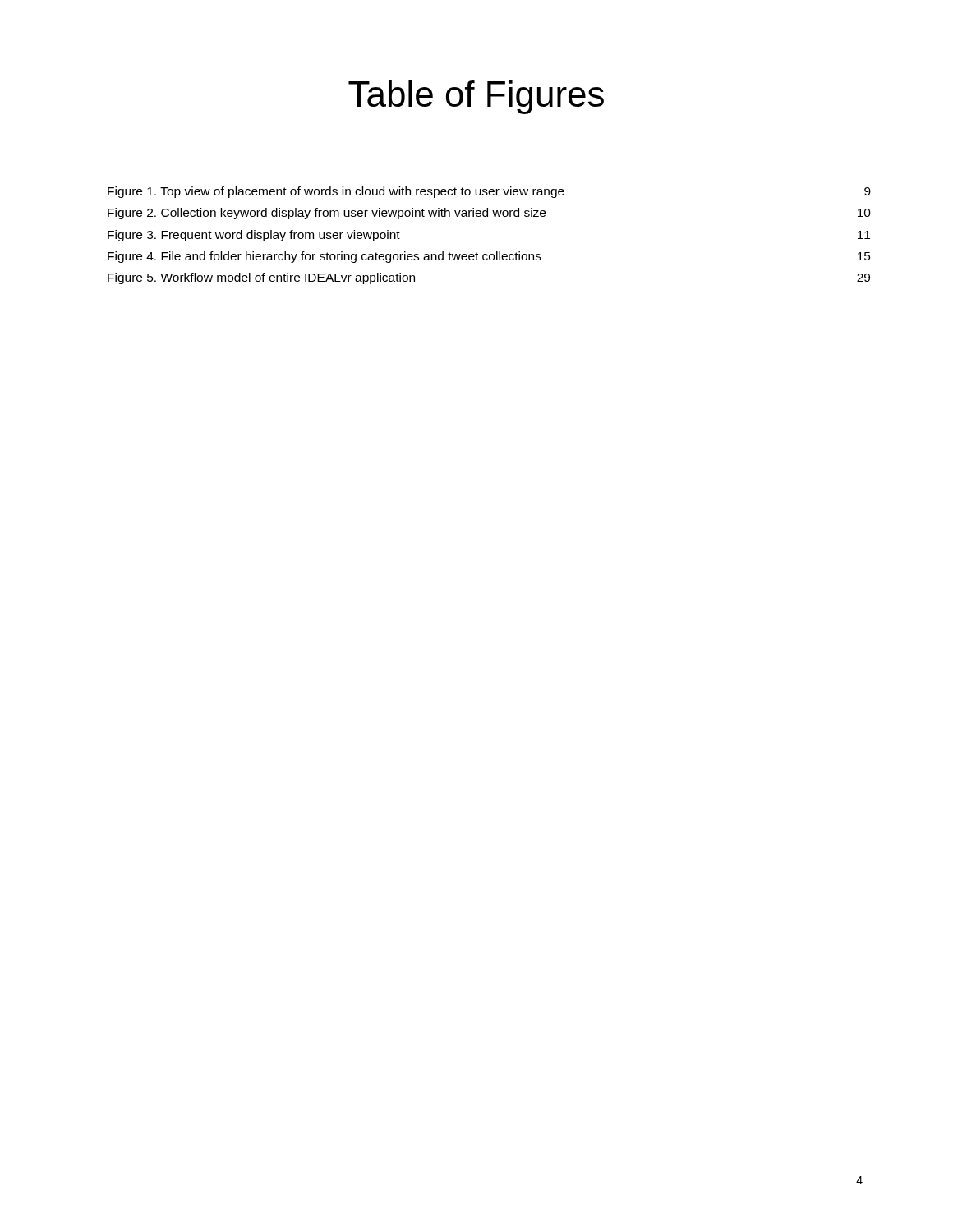Find the block on this page that starts "Figure 2. Collection keyword display from user viewpoint"

click(489, 213)
